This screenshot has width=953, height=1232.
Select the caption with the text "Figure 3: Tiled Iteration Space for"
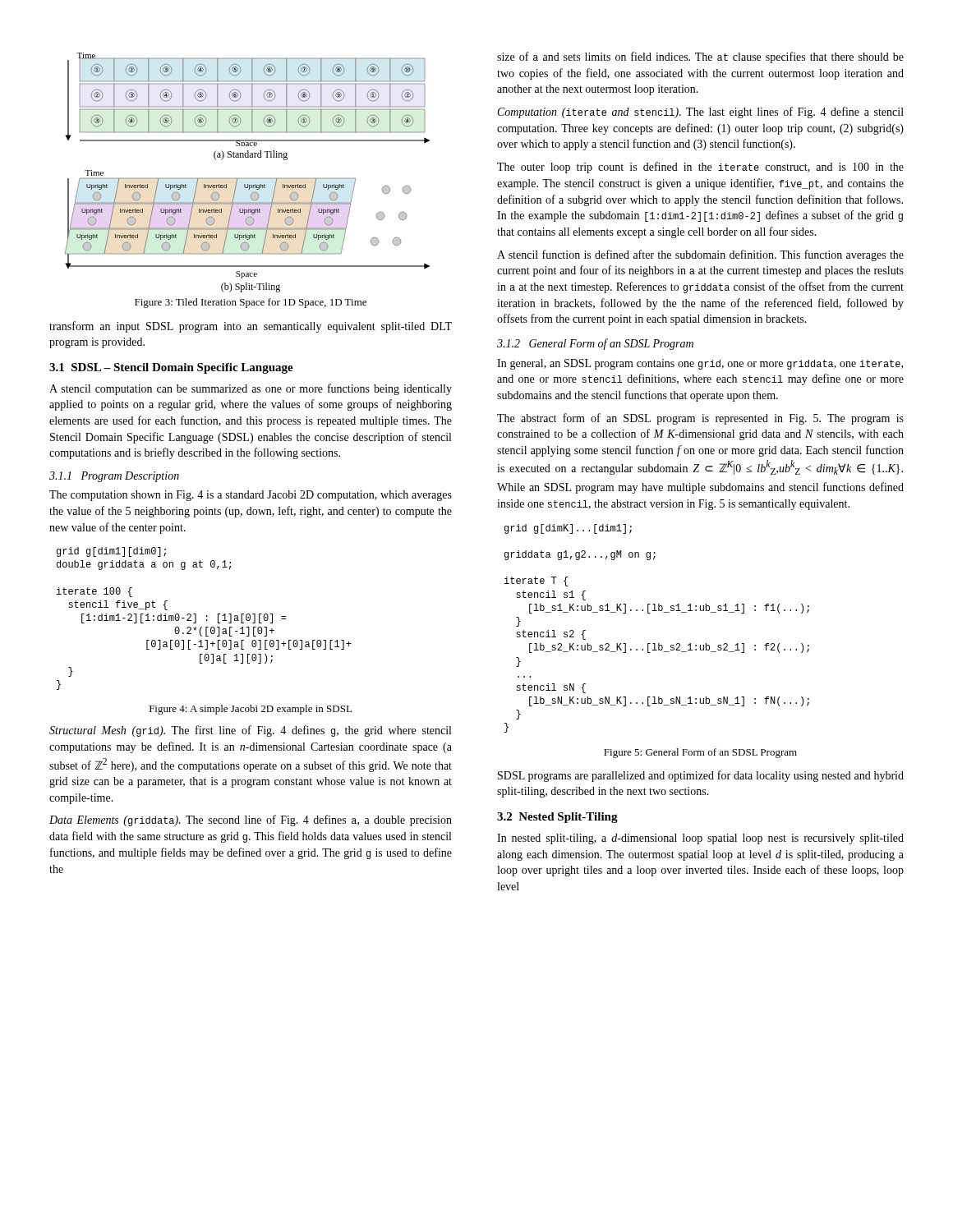pos(251,302)
